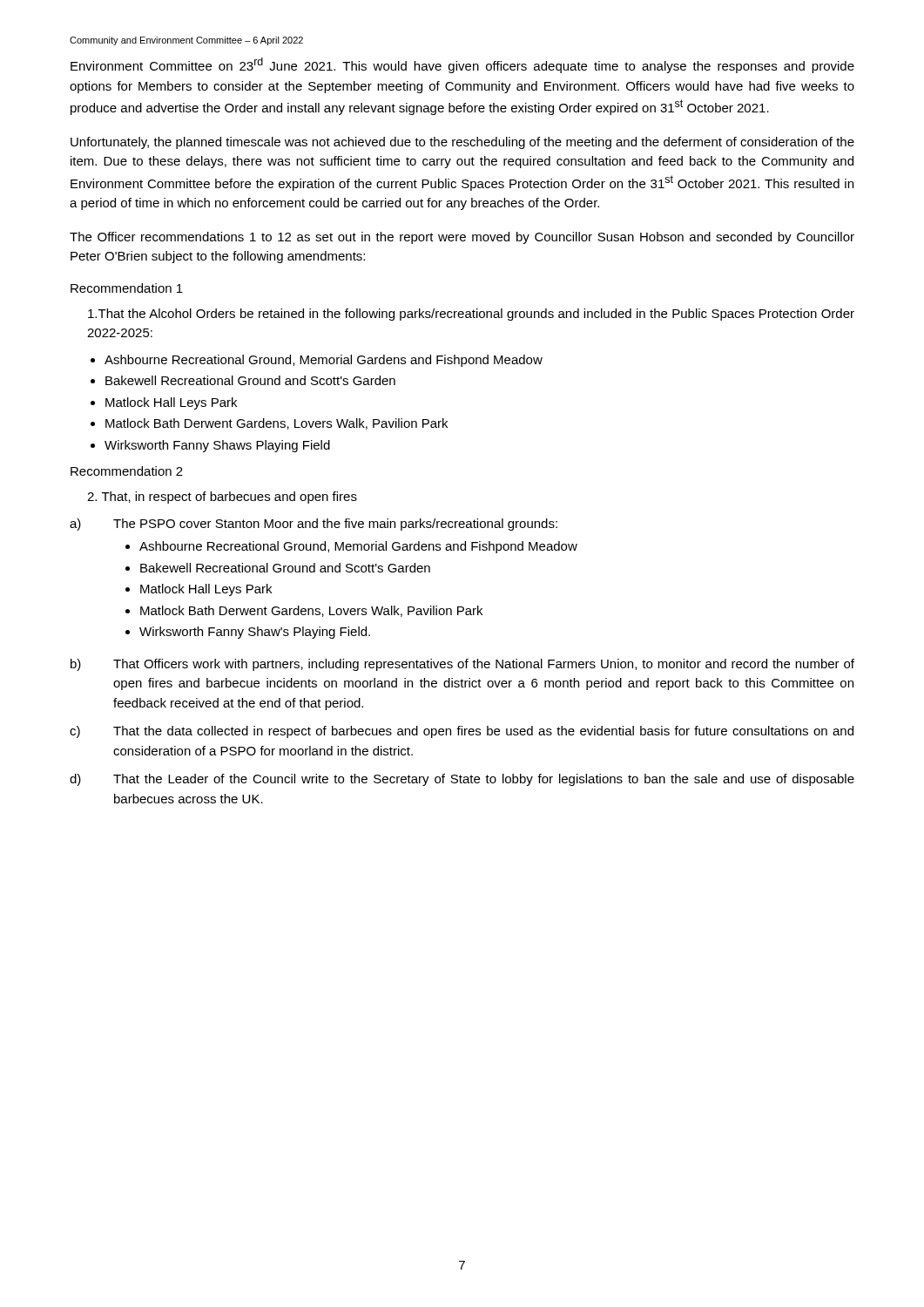
Task: Locate the block of text that opens with "c) That the data"
Action: [462, 741]
